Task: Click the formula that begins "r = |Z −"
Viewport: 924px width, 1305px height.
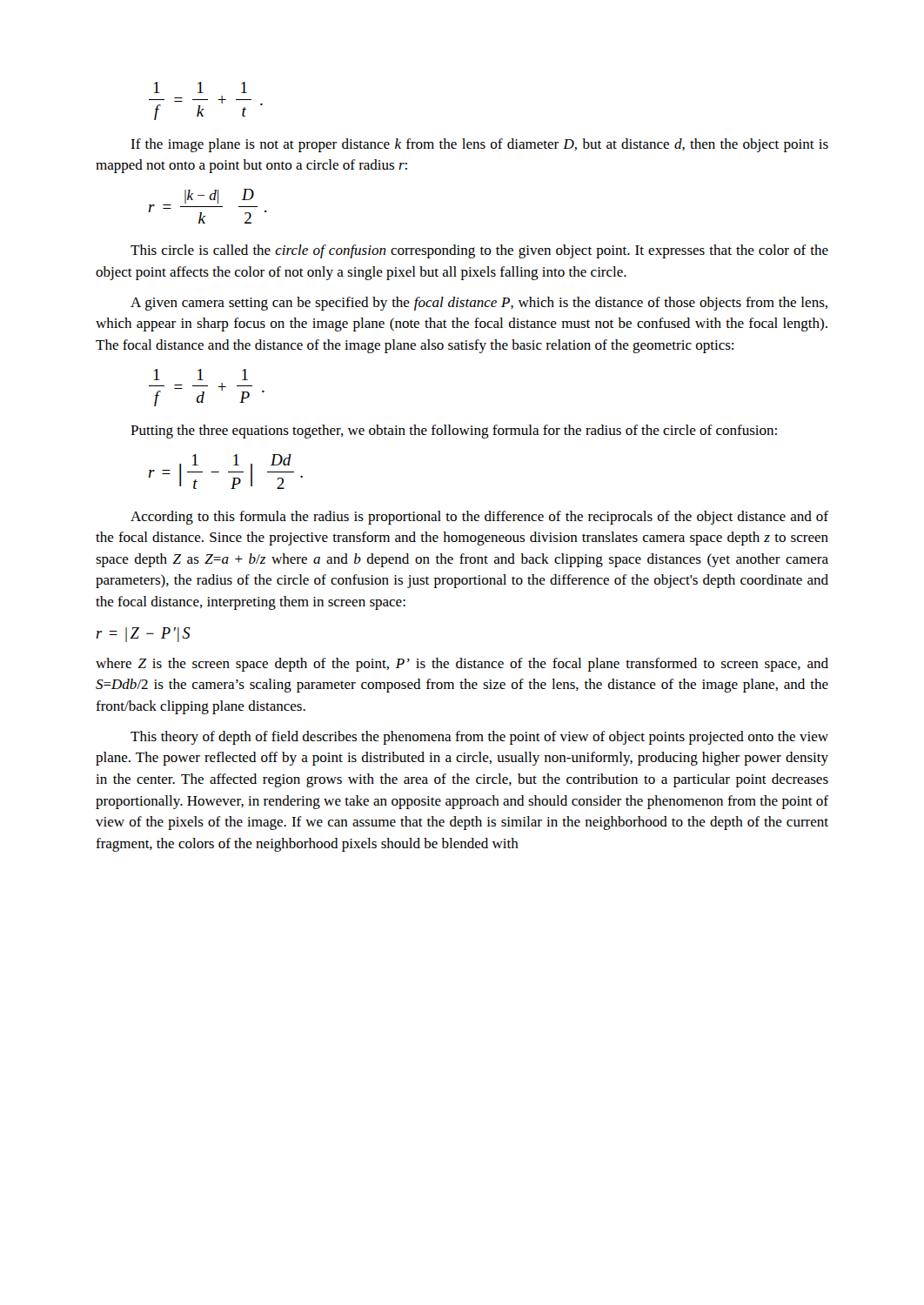Action: click(x=143, y=633)
